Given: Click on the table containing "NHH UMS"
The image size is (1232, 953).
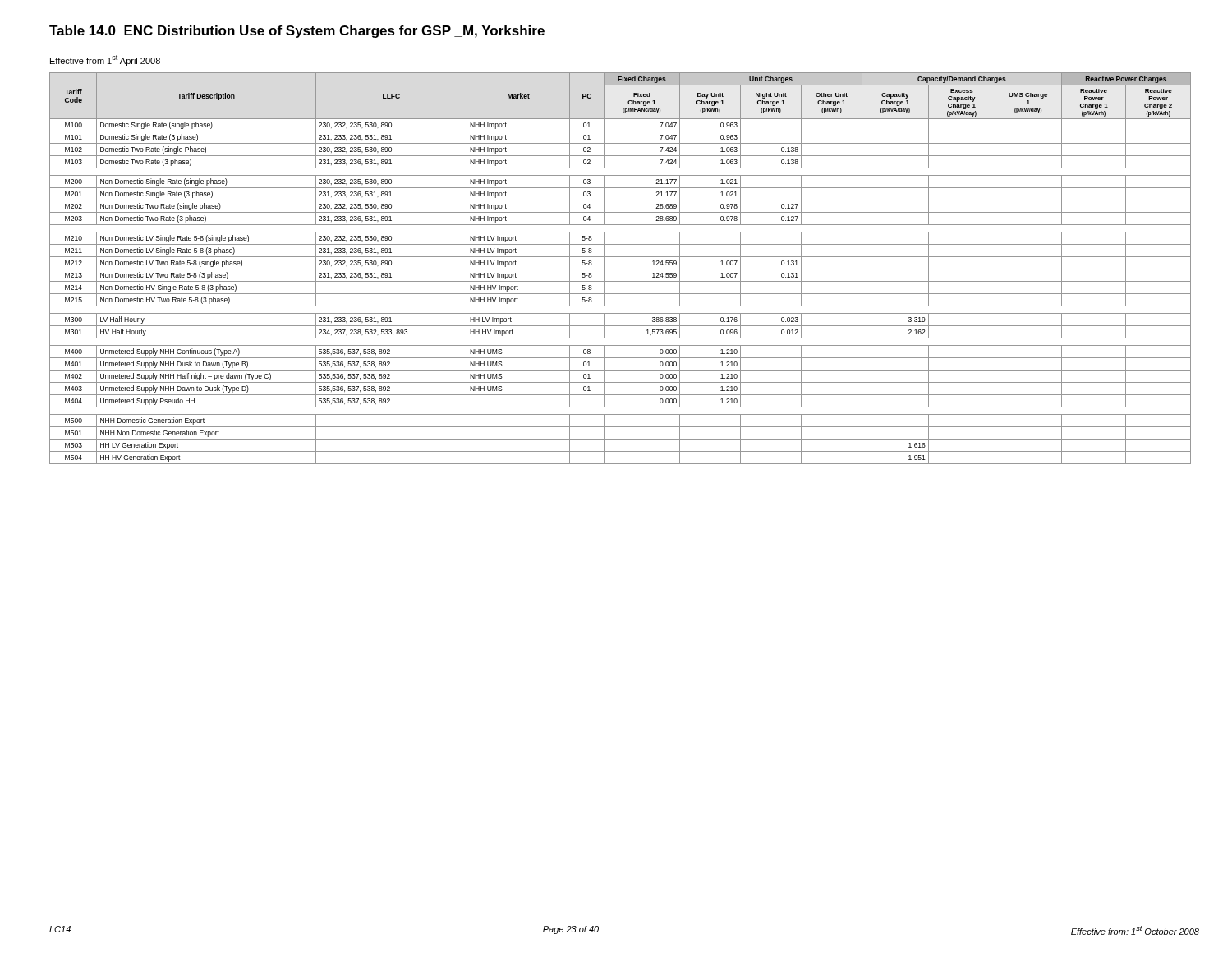Looking at the screenshot, I should (624, 268).
